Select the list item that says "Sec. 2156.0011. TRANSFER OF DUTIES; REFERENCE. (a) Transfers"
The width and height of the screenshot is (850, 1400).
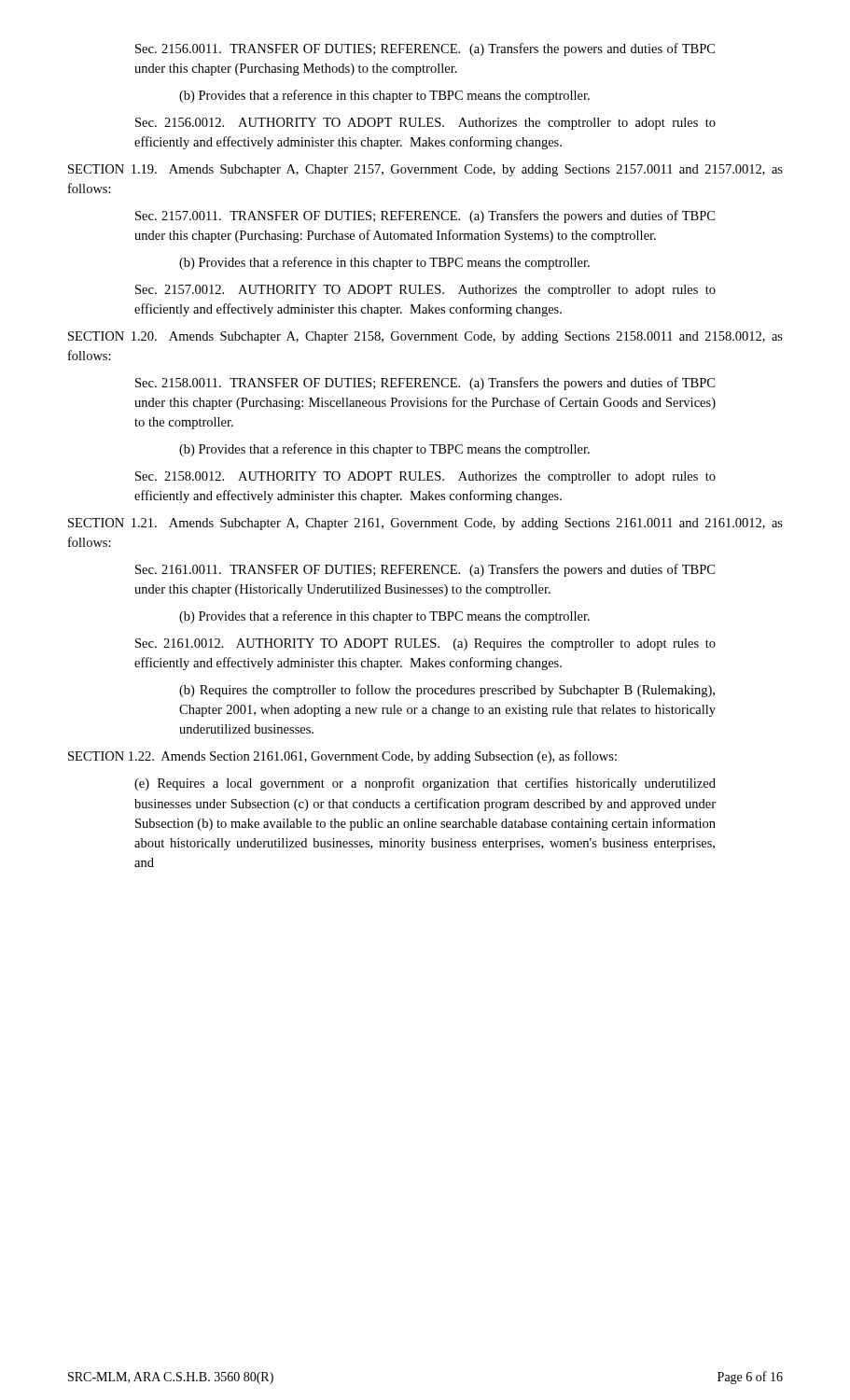pyautogui.click(x=425, y=58)
